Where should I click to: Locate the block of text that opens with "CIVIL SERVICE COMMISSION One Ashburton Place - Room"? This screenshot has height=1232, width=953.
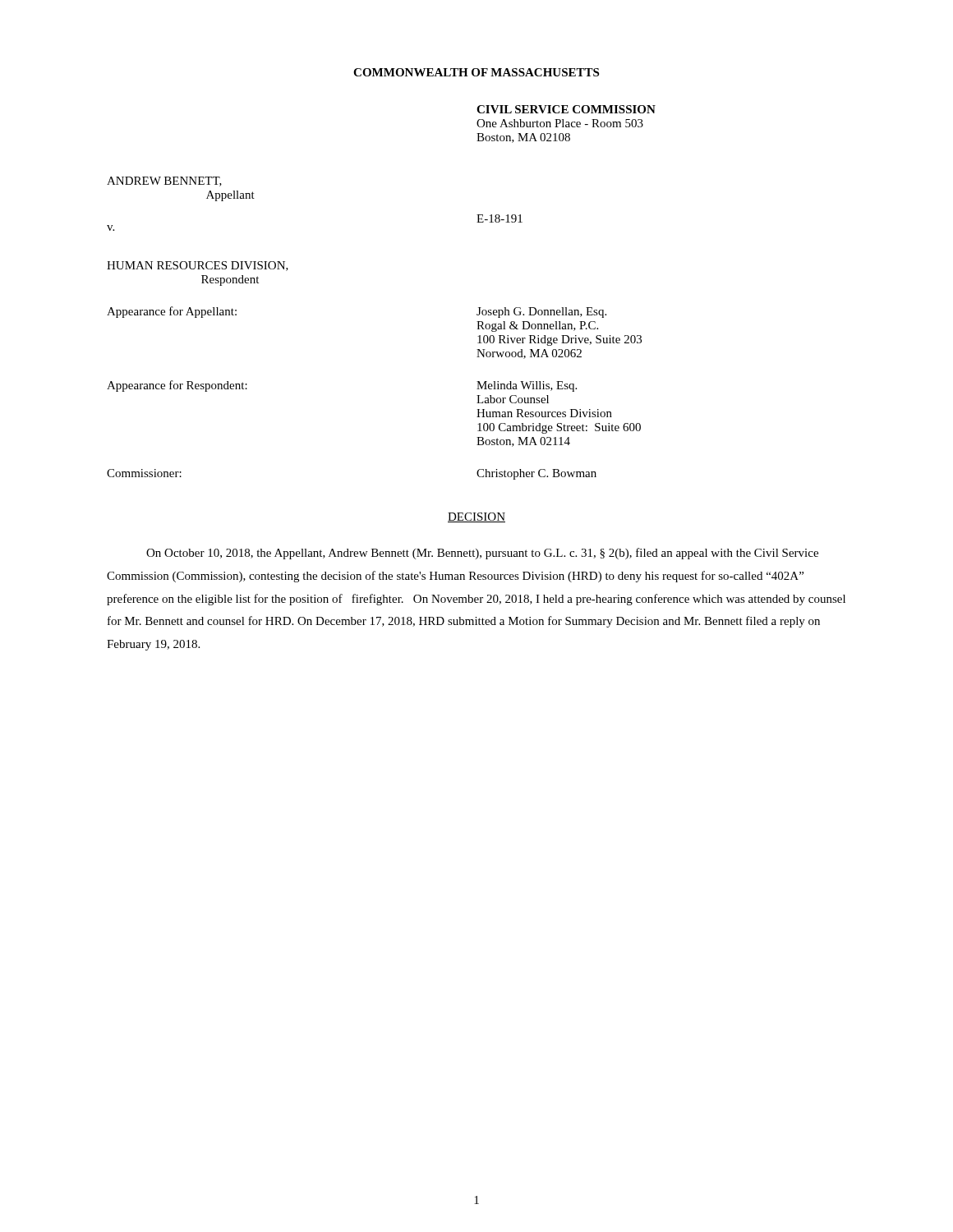(566, 123)
